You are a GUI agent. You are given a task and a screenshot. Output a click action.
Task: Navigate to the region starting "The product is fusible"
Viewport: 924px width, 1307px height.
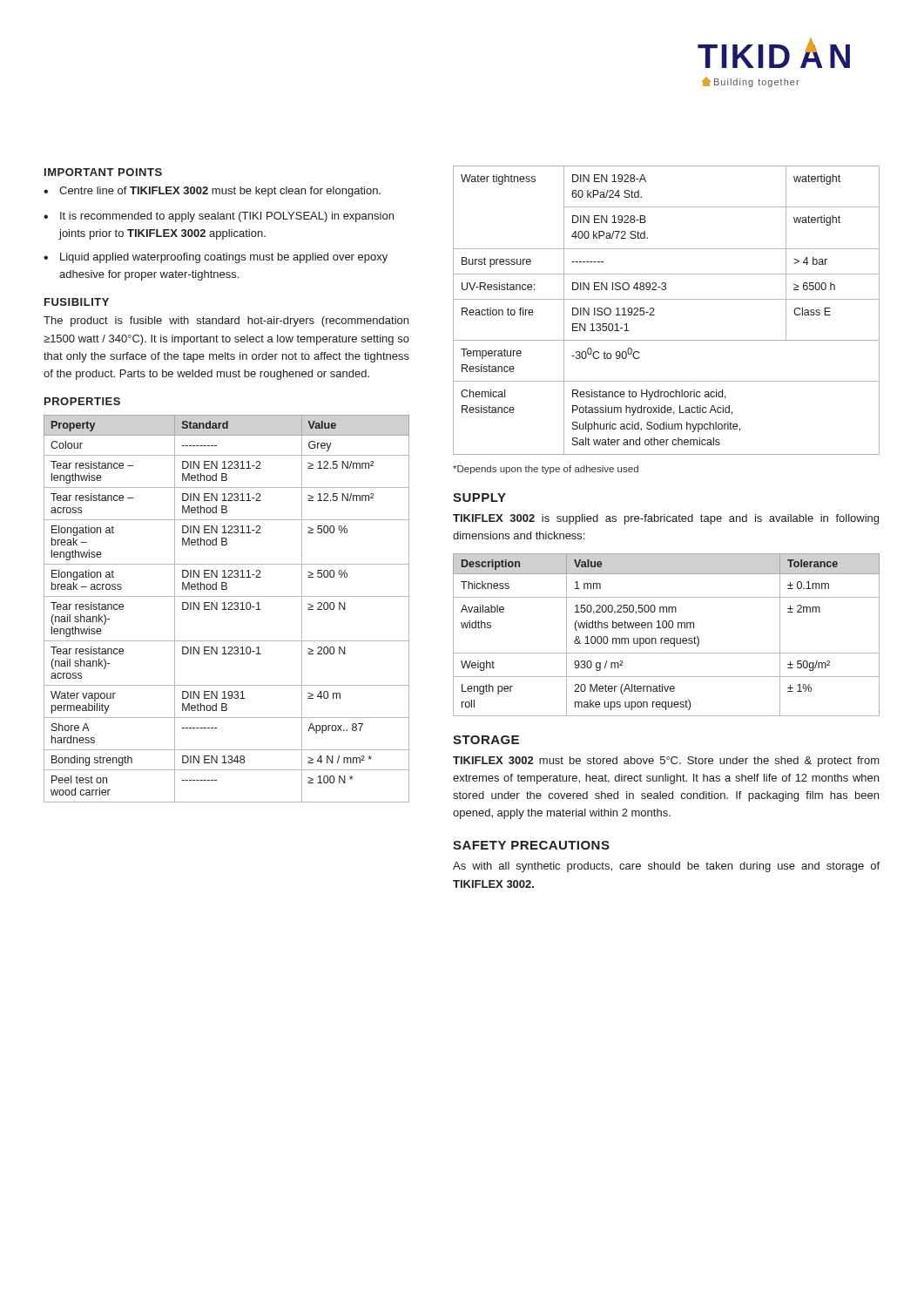(x=226, y=347)
